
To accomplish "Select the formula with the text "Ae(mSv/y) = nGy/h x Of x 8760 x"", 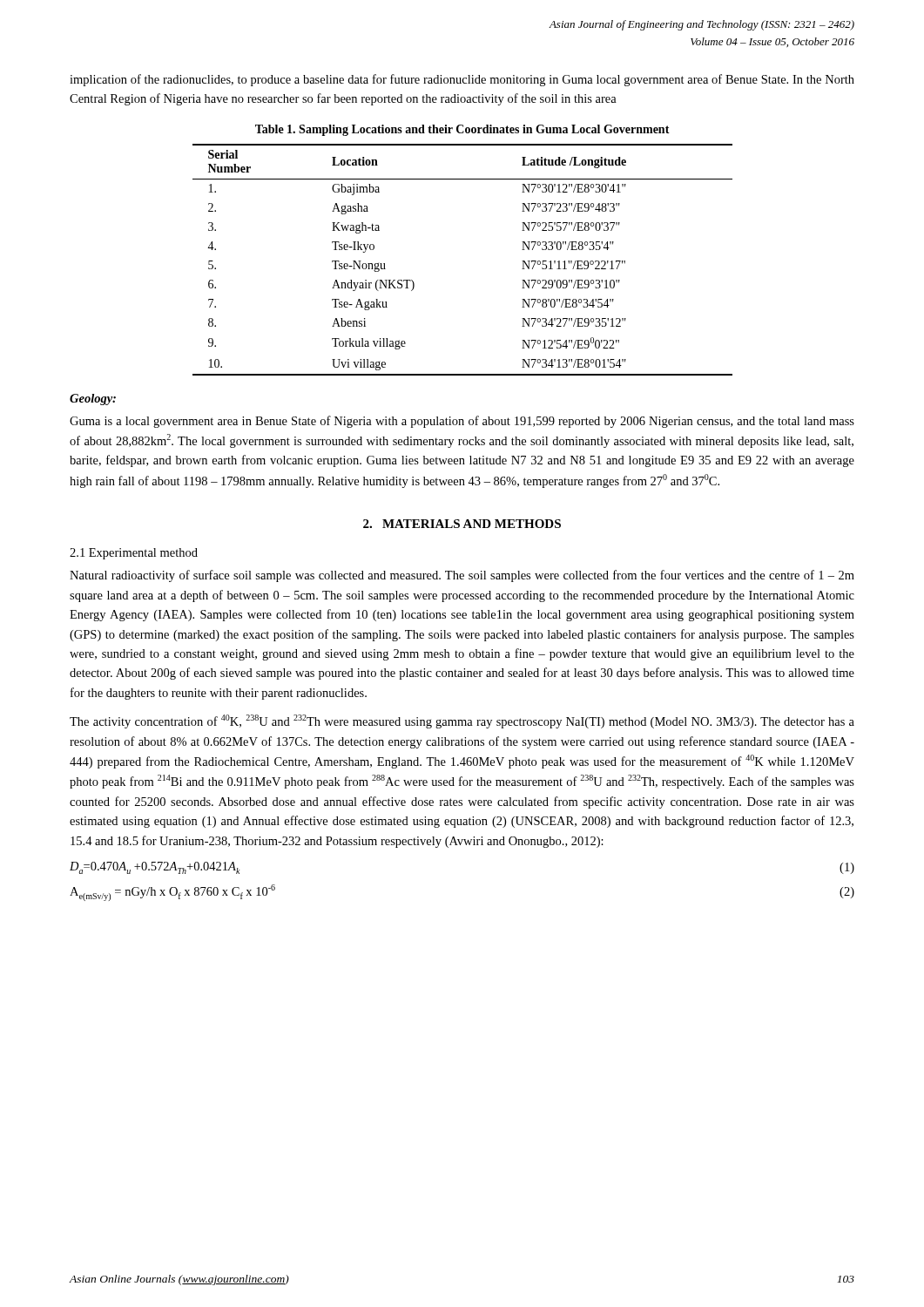I will [x=171, y=894].
